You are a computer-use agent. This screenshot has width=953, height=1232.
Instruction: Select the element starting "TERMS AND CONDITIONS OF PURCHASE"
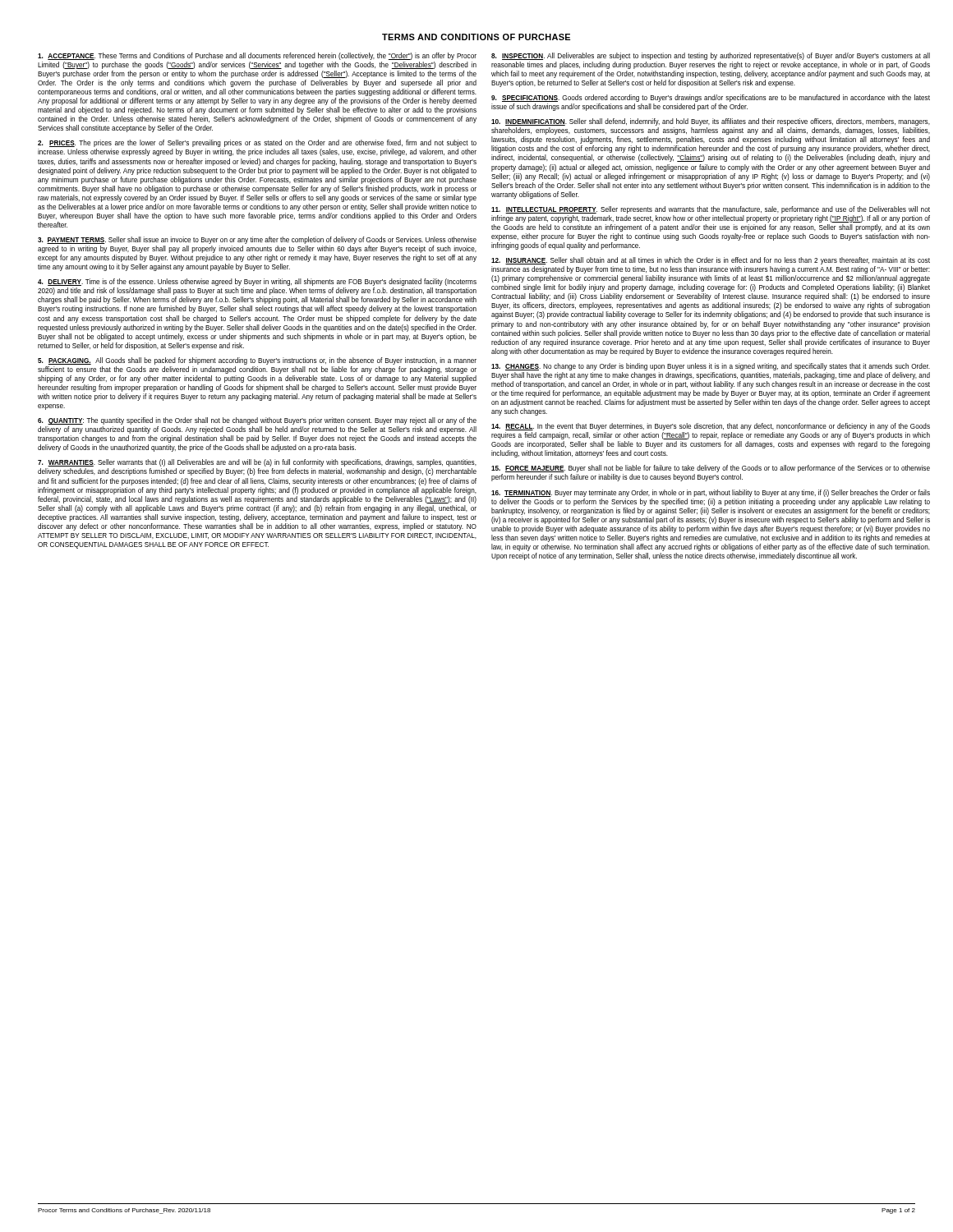(x=476, y=37)
